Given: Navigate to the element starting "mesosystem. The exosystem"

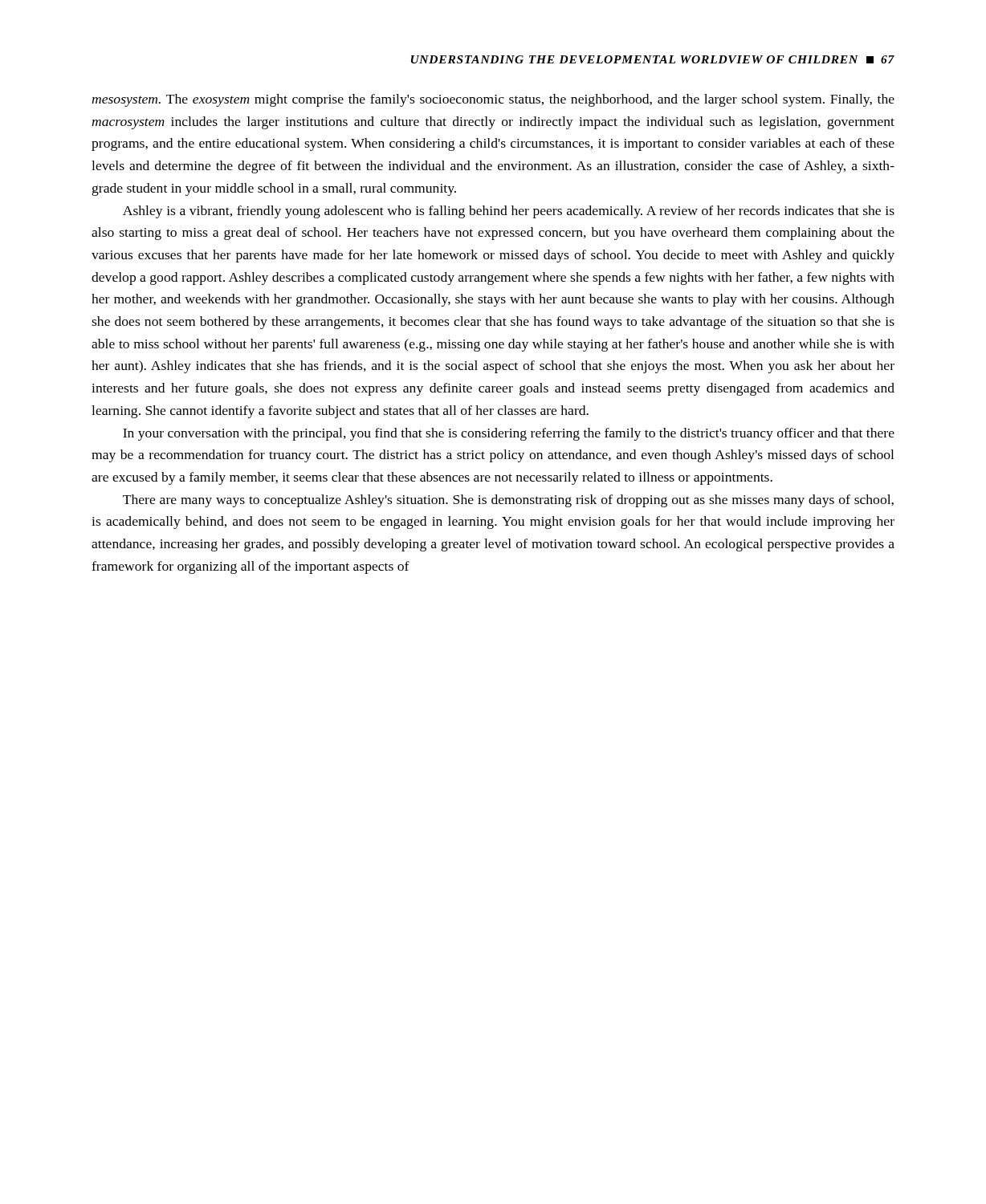Looking at the screenshot, I should tap(493, 144).
